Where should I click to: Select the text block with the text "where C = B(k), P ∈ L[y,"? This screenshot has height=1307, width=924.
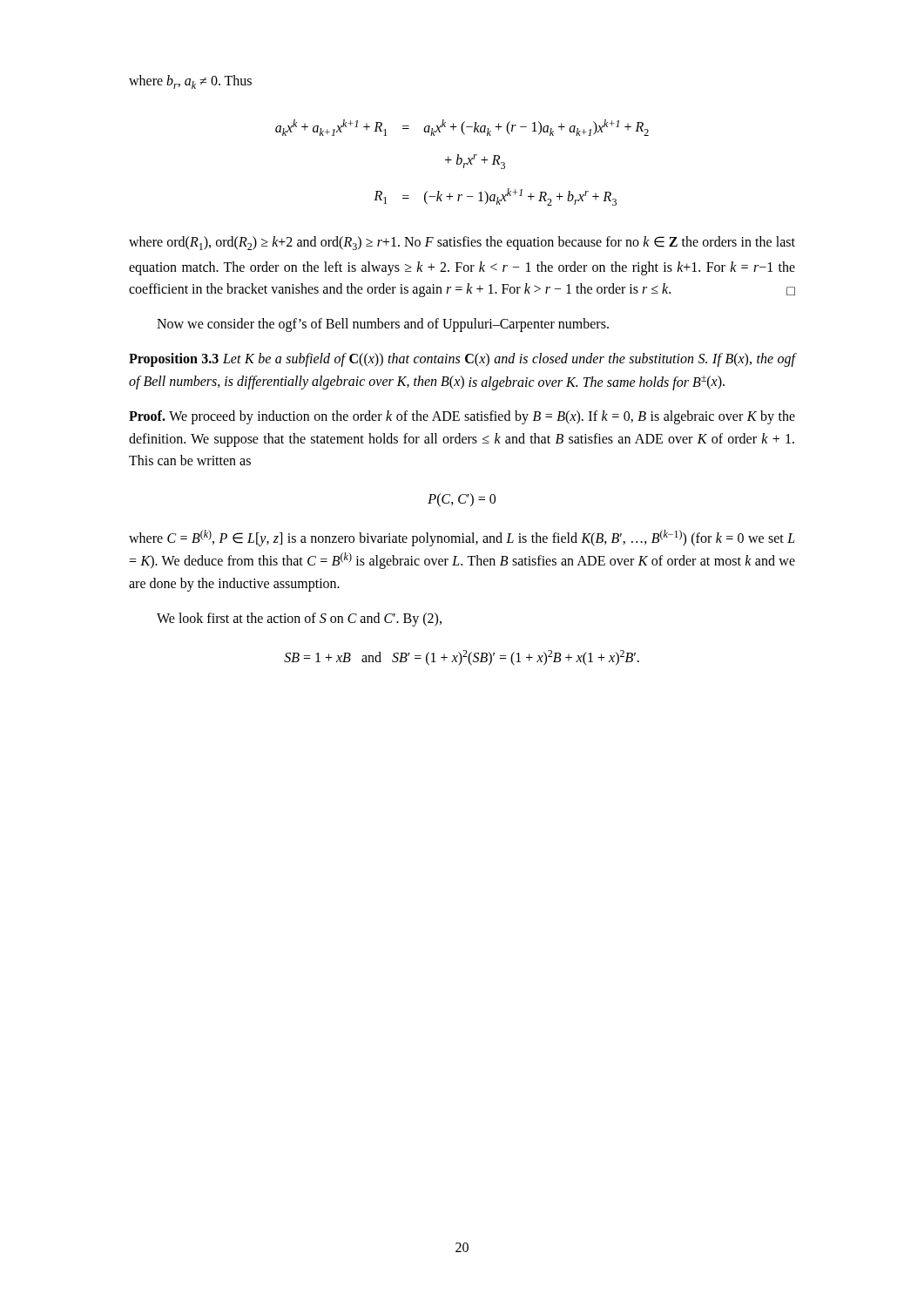[x=462, y=561]
